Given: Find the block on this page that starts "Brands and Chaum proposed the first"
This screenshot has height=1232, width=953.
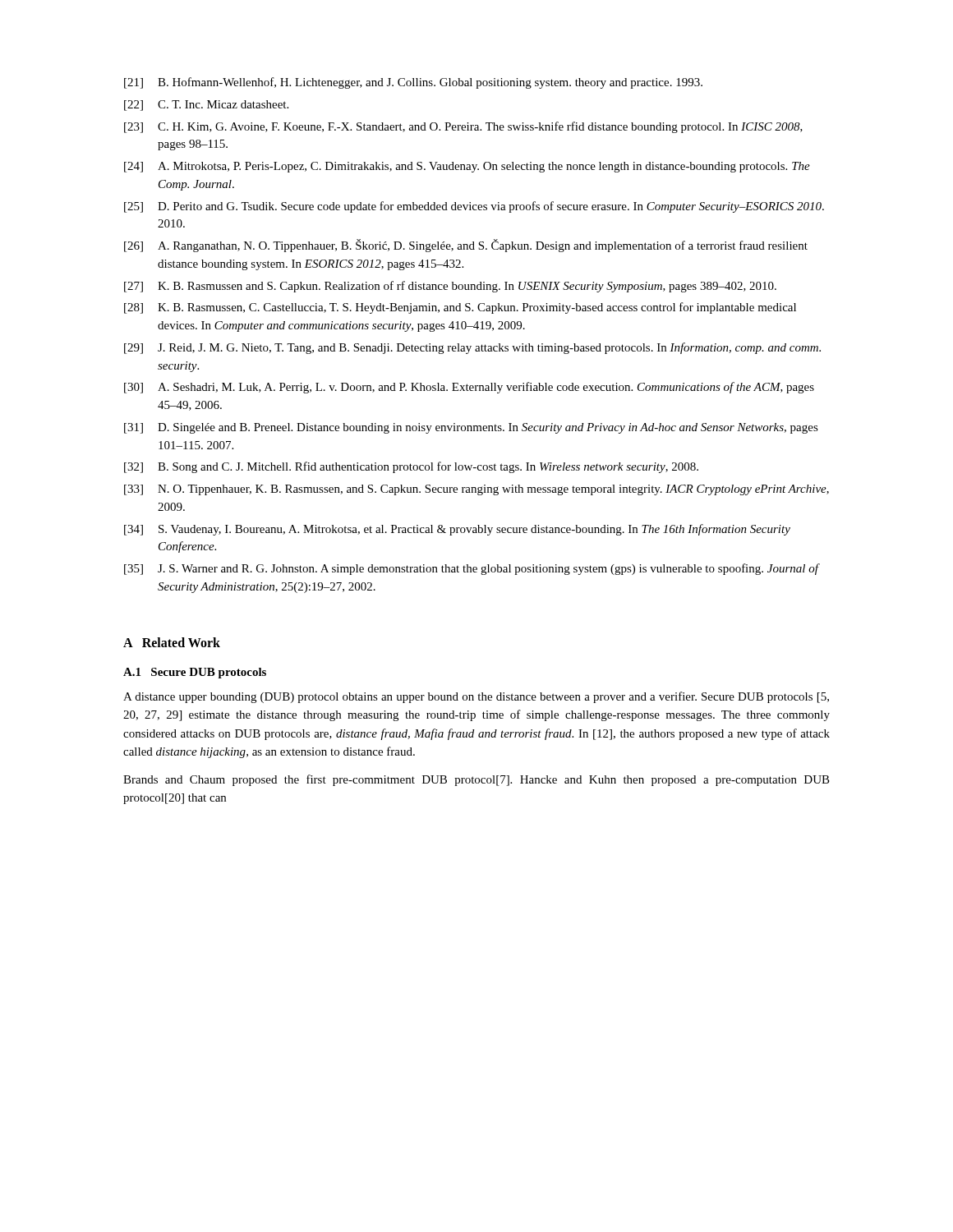Looking at the screenshot, I should click(x=476, y=788).
